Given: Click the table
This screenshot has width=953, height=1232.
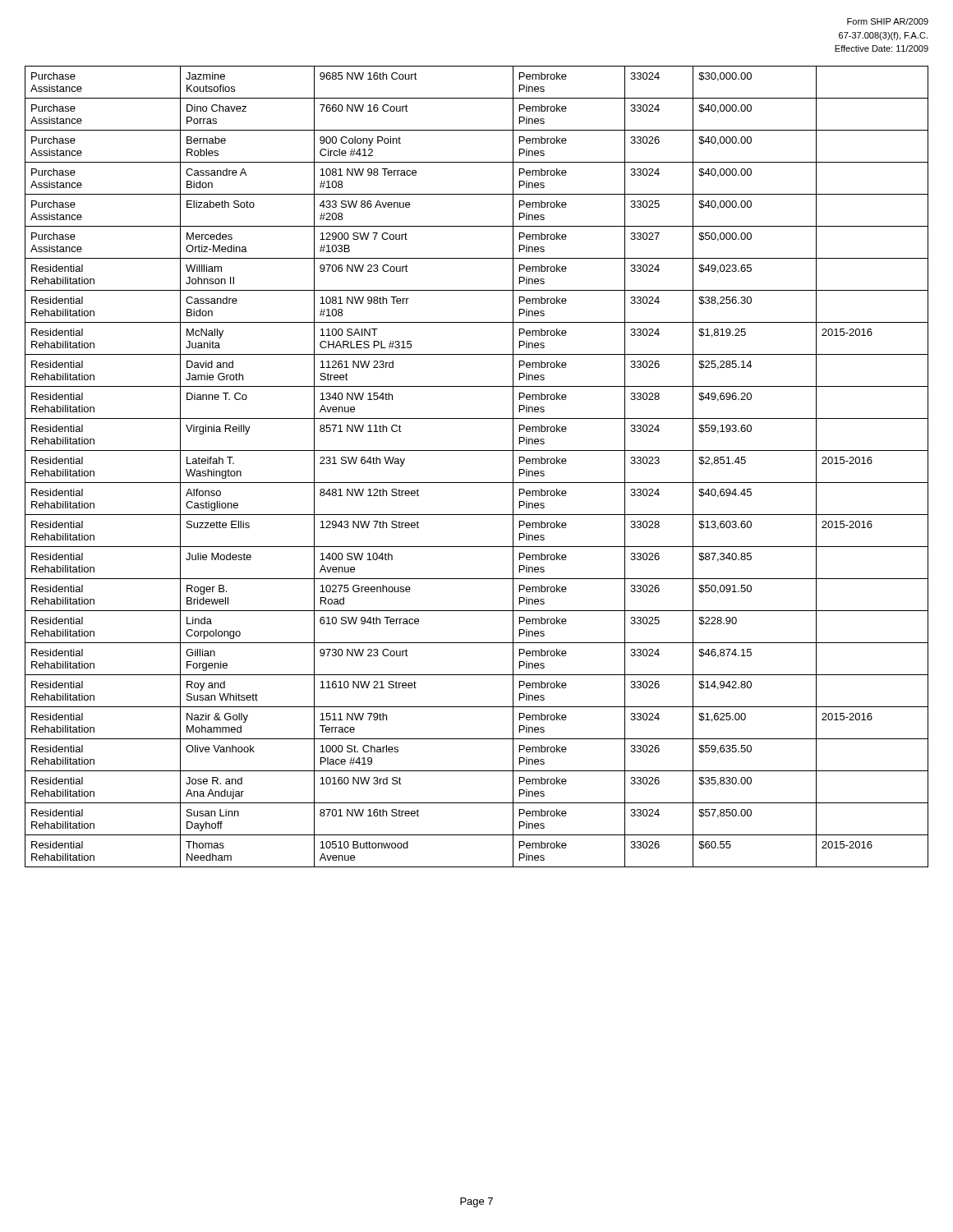Looking at the screenshot, I should [476, 466].
